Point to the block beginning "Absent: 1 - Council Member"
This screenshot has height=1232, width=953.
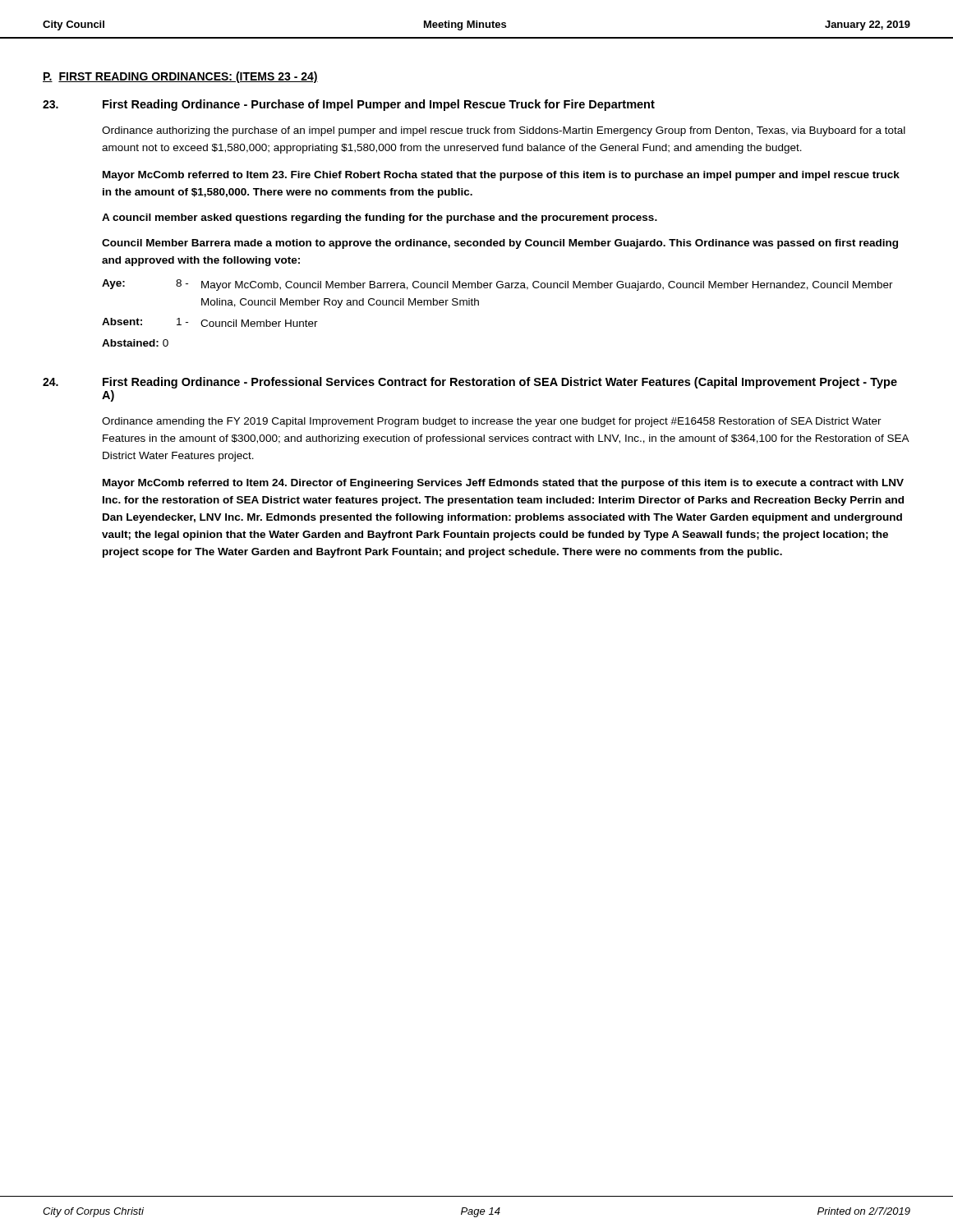point(210,322)
